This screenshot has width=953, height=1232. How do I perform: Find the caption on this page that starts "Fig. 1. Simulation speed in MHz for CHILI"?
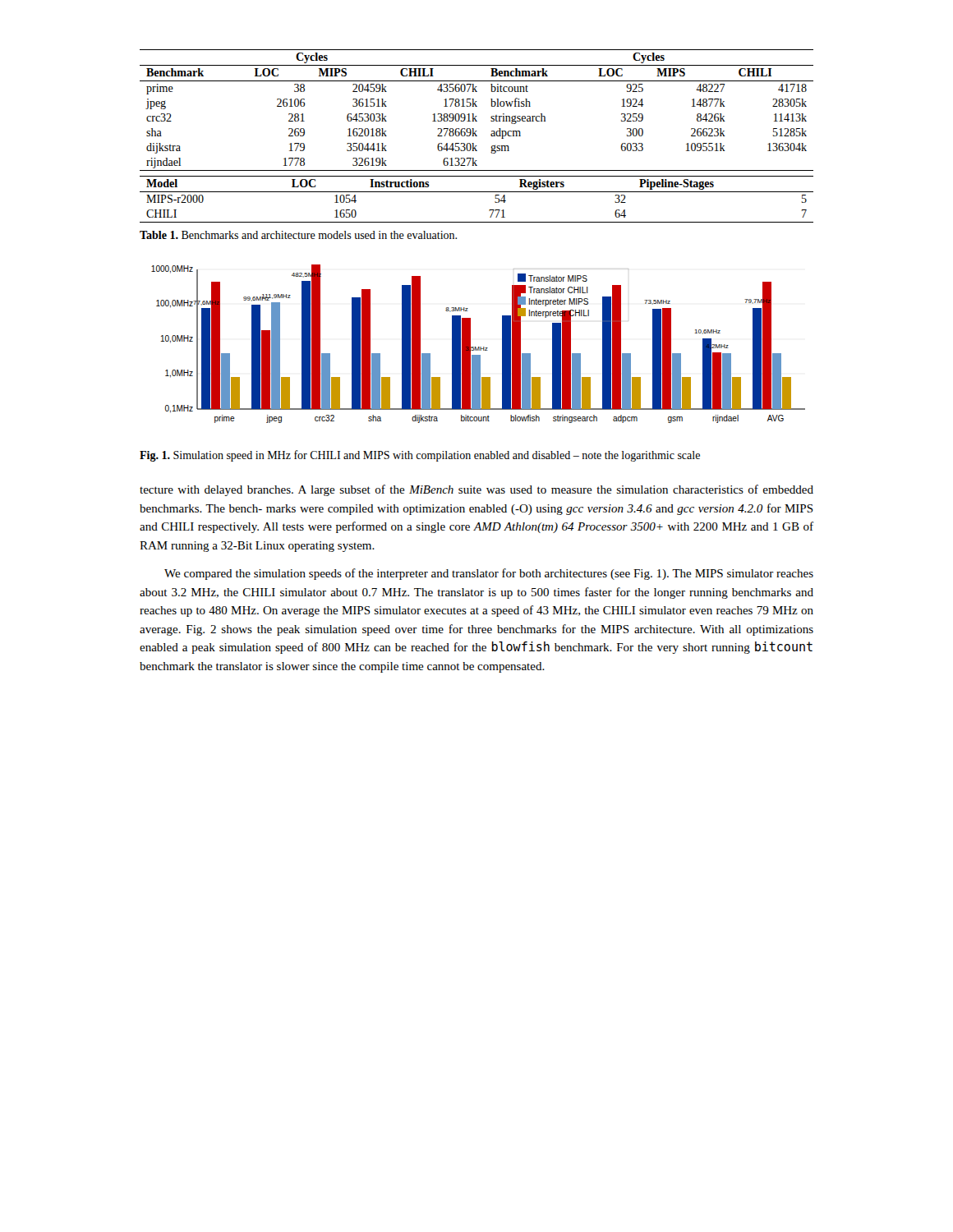click(x=420, y=455)
